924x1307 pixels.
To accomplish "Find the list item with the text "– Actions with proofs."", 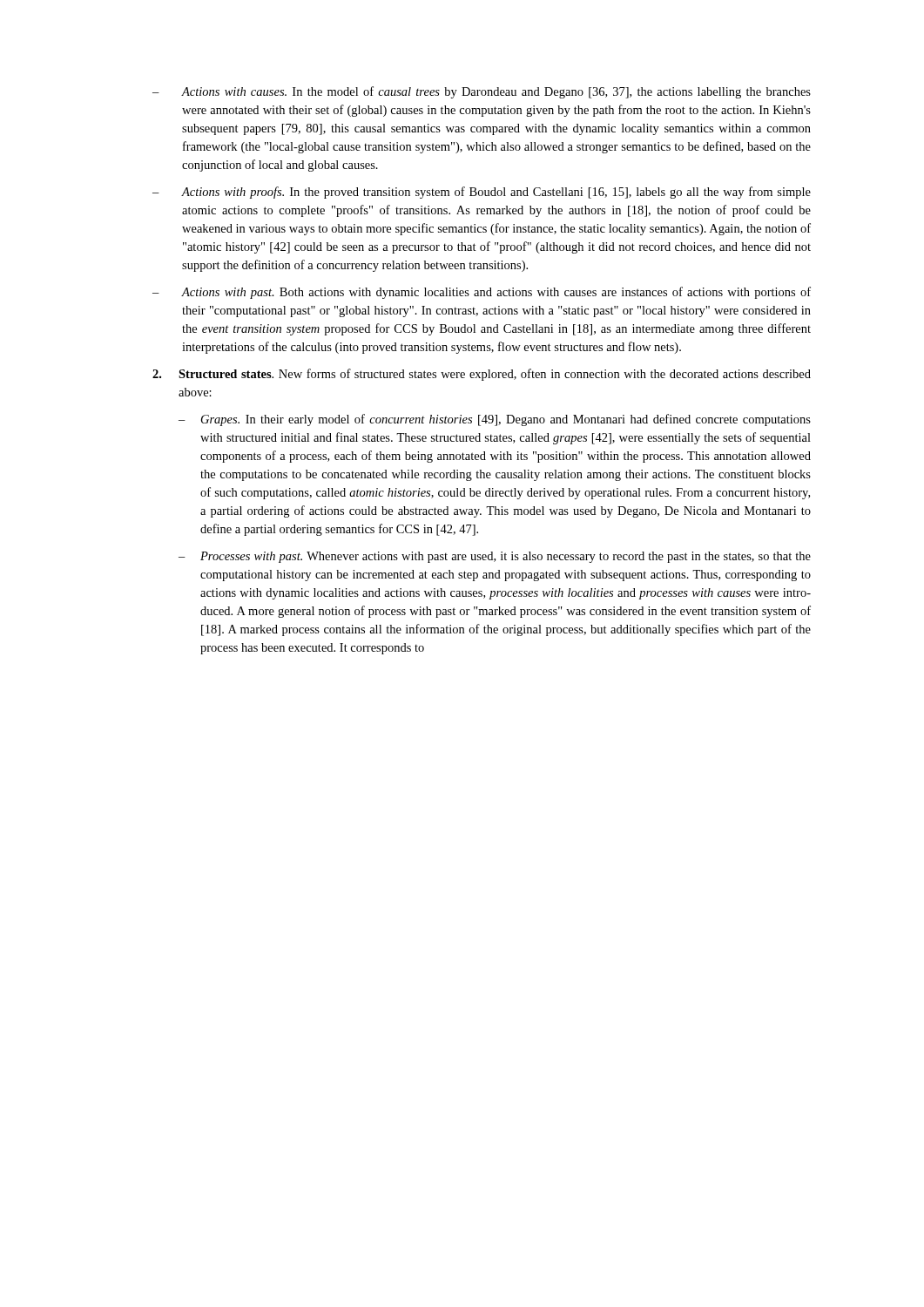I will point(482,229).
